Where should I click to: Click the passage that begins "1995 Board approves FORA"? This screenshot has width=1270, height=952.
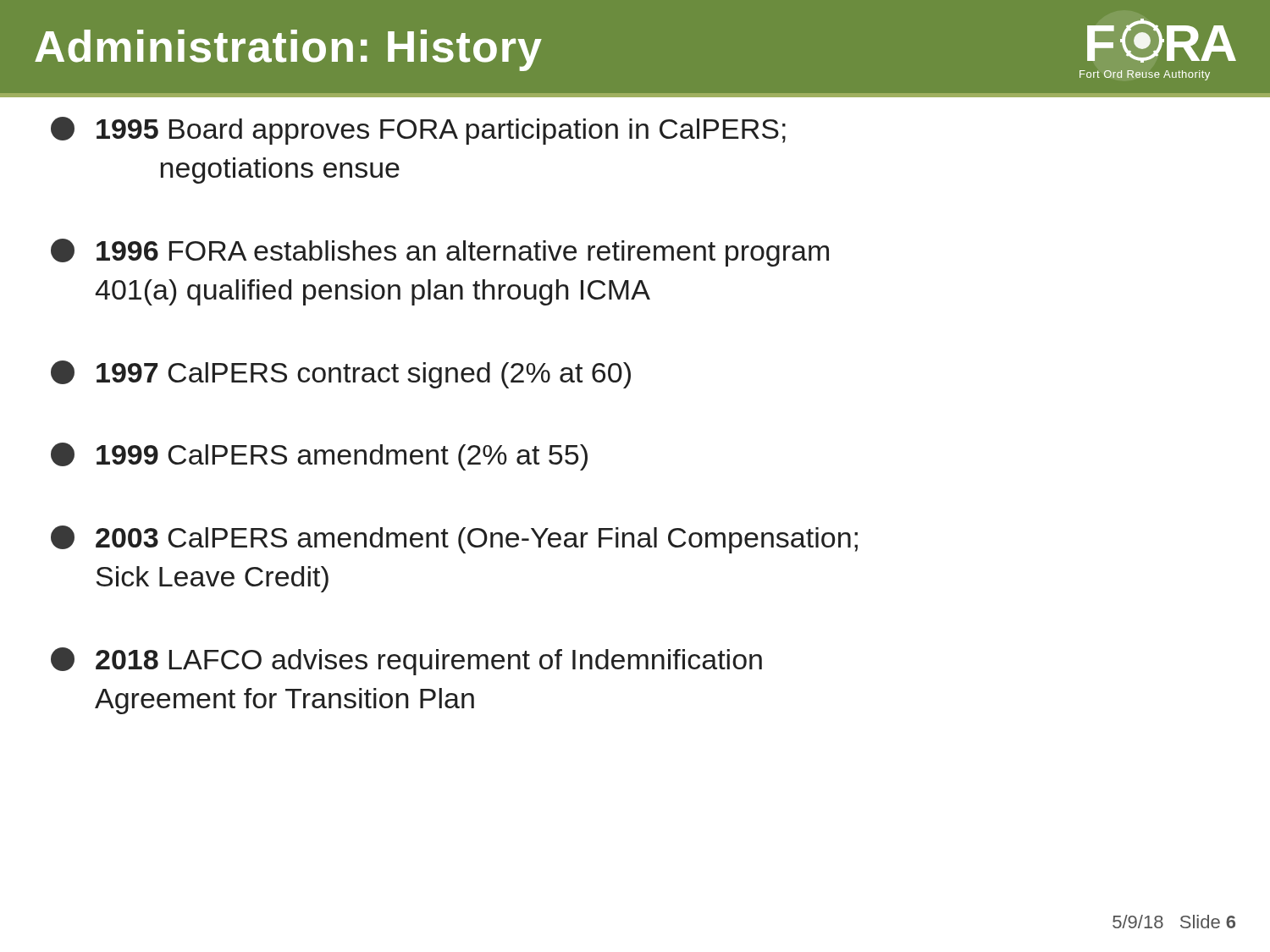tap(419, 149)
